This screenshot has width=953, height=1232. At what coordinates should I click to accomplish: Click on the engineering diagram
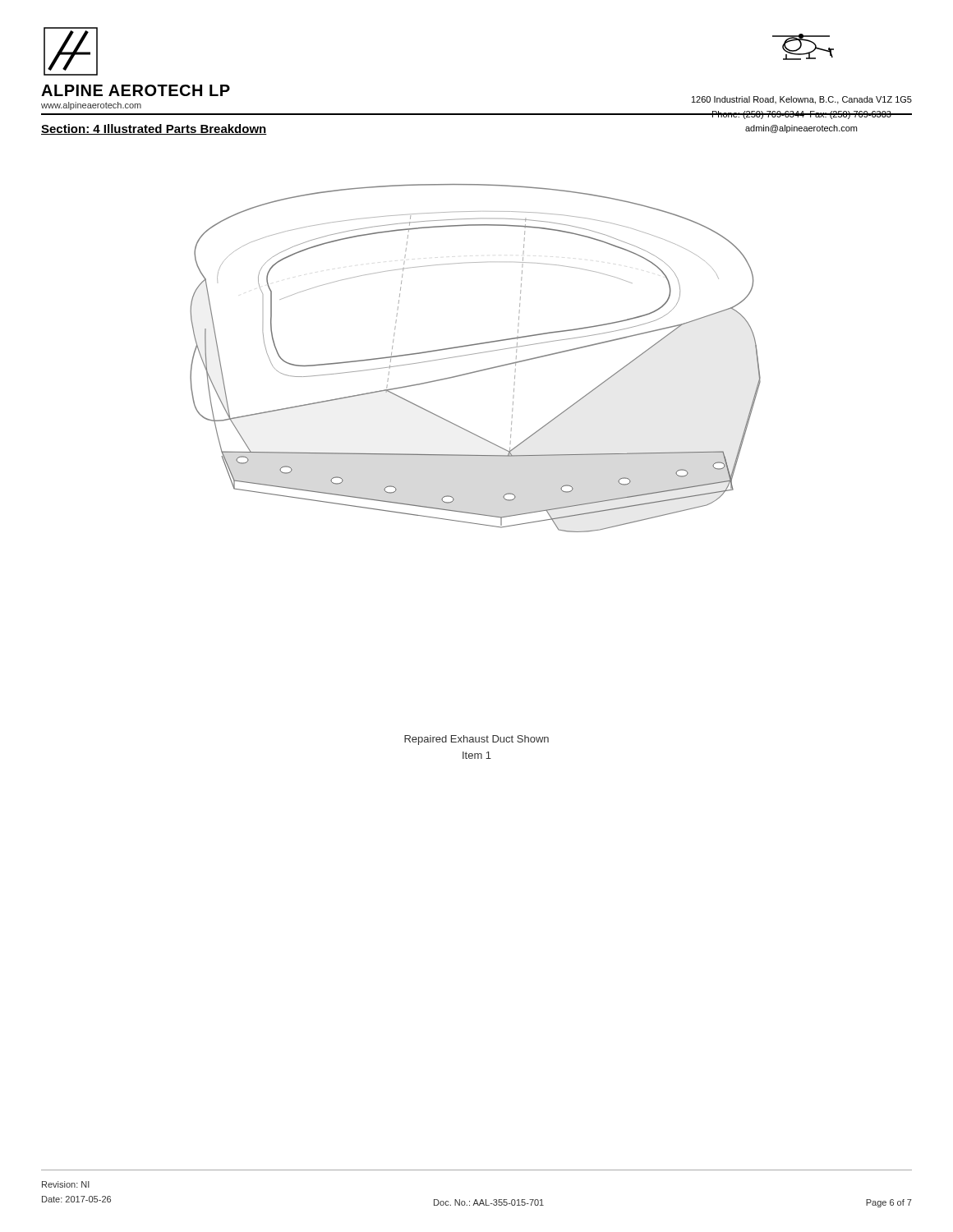click(476, 435)
